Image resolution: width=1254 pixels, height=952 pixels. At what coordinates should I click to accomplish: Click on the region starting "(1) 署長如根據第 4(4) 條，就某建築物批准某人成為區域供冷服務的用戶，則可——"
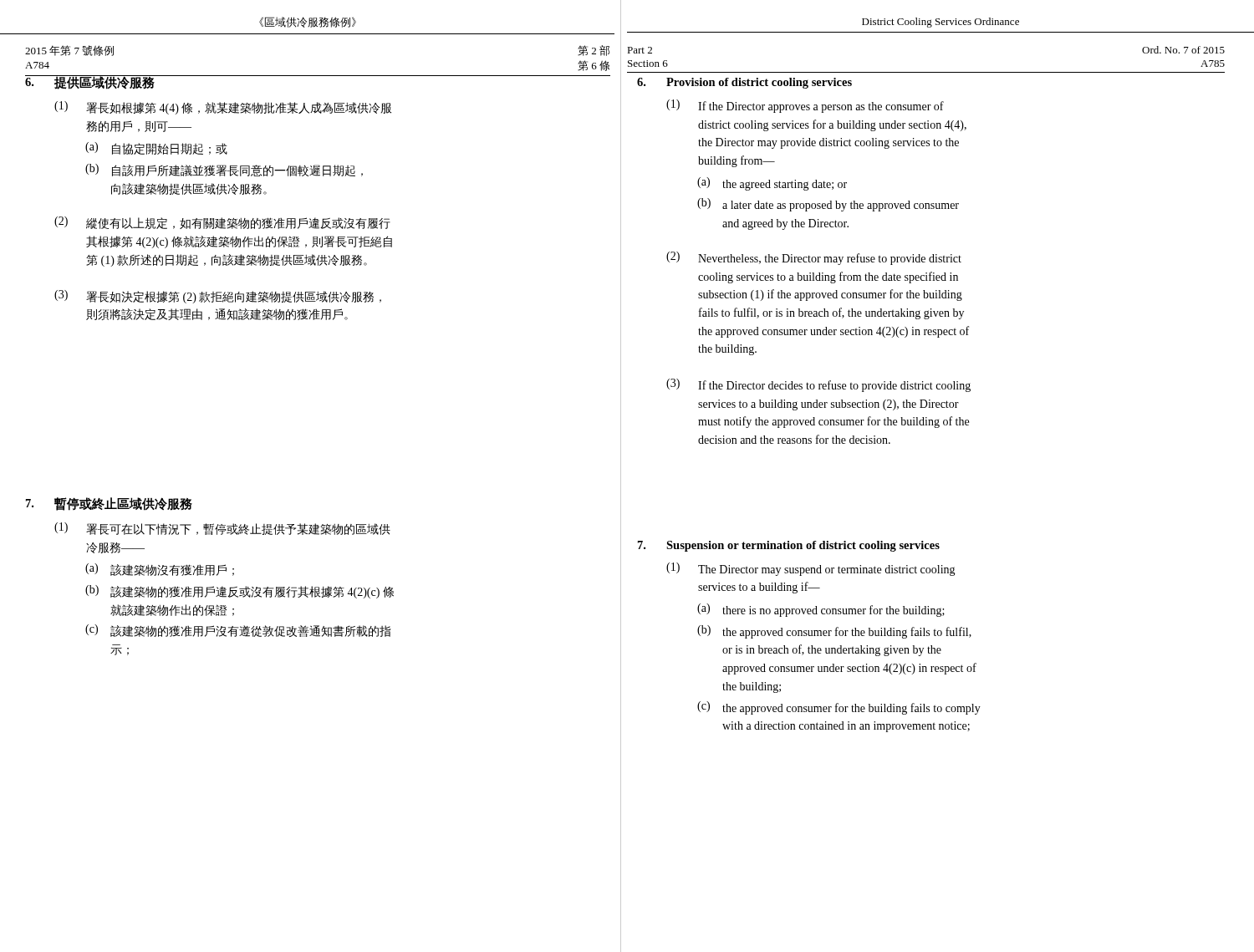pyautogui.click(x=223, y=118)
